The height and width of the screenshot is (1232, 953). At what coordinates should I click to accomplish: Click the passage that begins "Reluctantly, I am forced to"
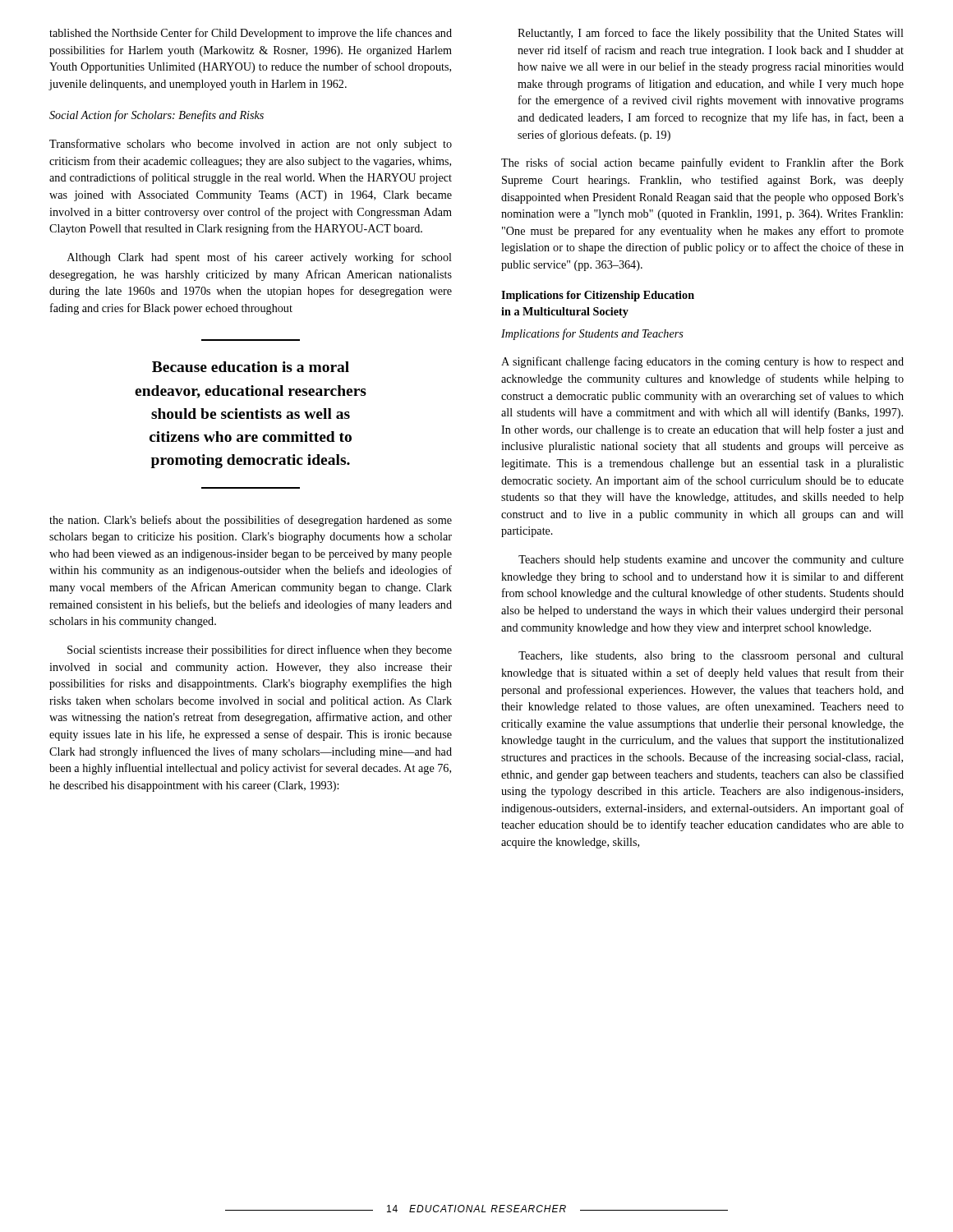point(711,84)
